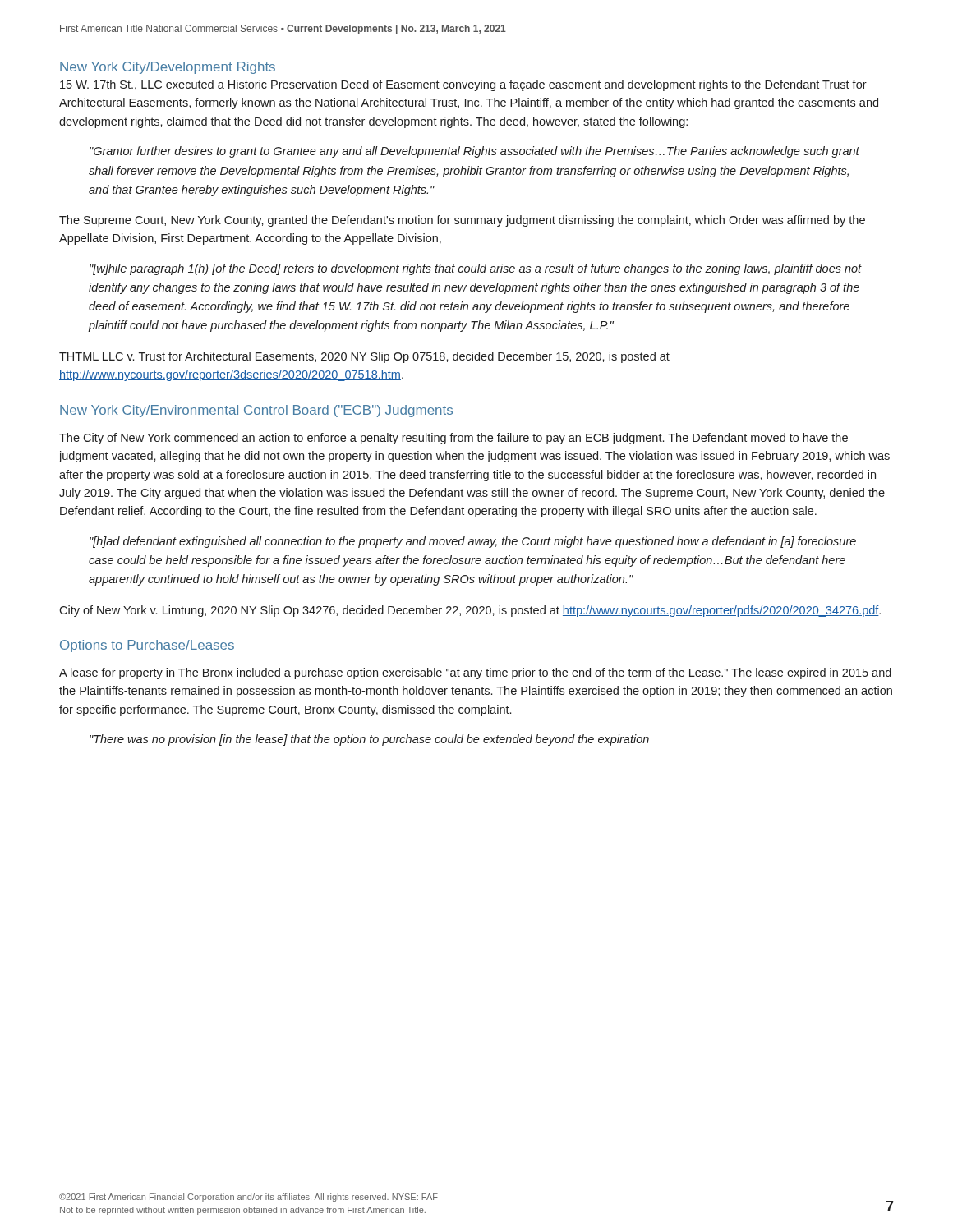Click on the region starting "New York City/Environmental"

tap(256, 410)
